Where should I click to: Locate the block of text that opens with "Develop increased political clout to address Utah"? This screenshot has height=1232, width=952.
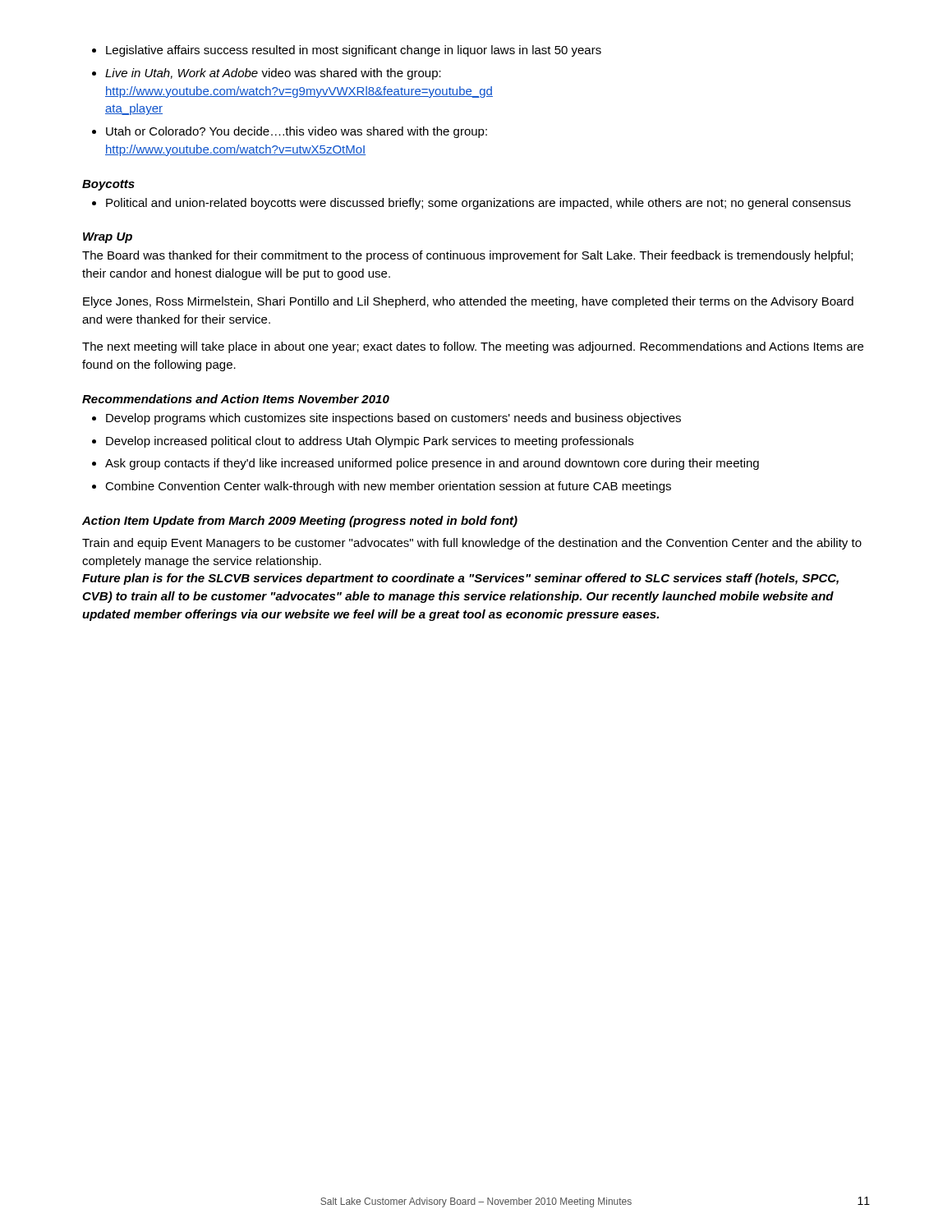(369, 440)
